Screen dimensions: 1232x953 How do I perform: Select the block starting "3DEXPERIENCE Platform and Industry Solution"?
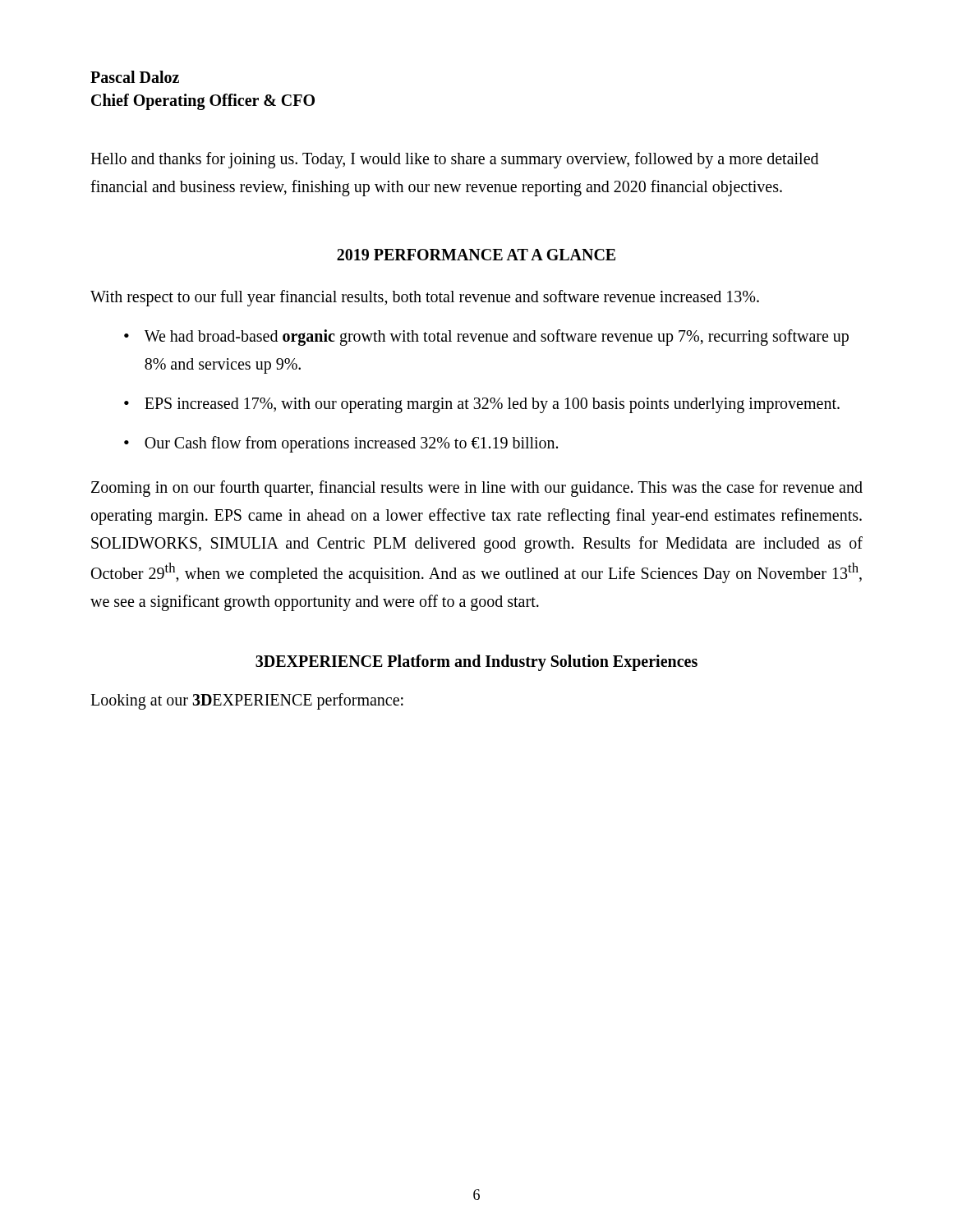tap(476, 661)
